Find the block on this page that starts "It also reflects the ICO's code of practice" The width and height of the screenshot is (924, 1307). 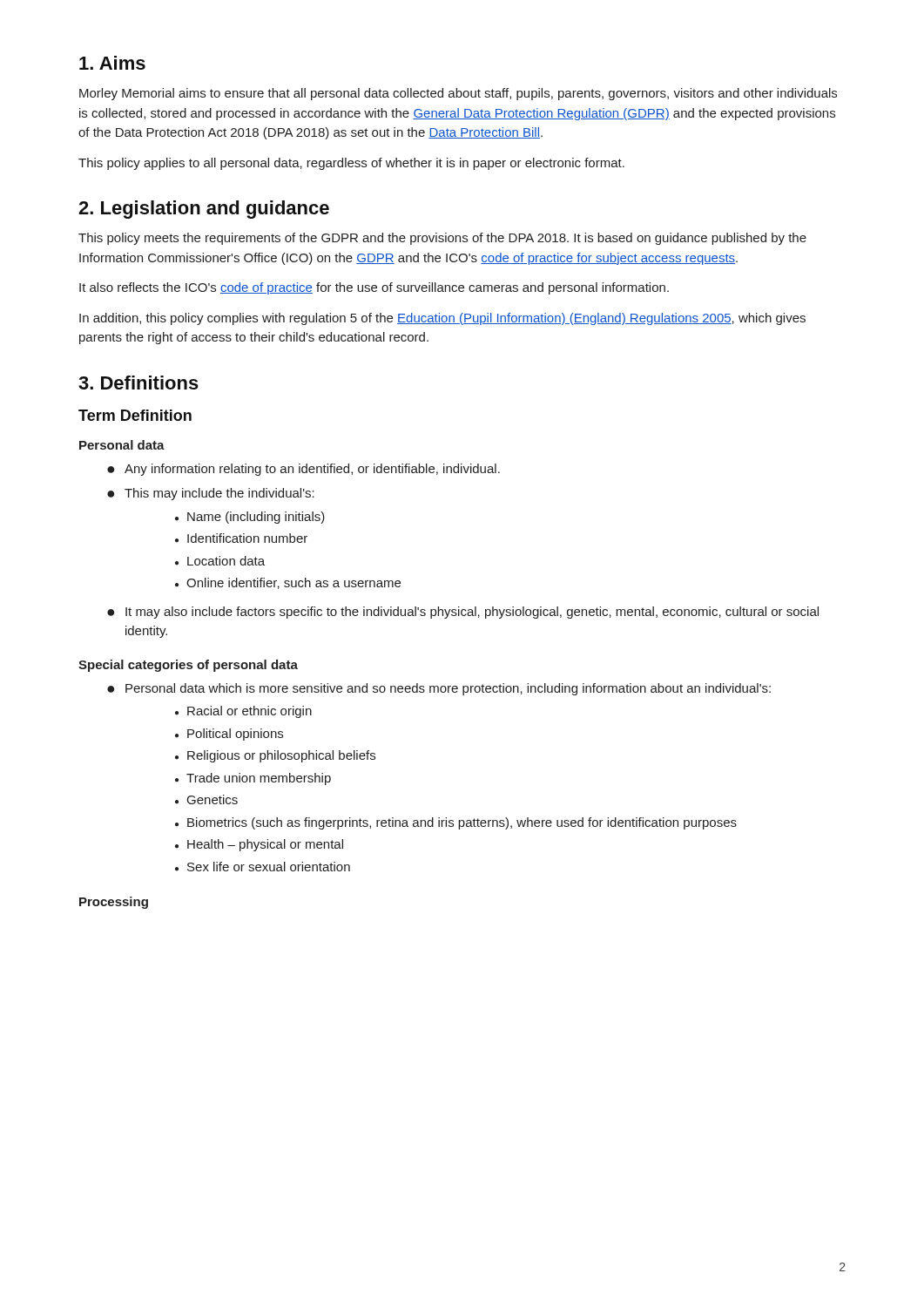374,287
